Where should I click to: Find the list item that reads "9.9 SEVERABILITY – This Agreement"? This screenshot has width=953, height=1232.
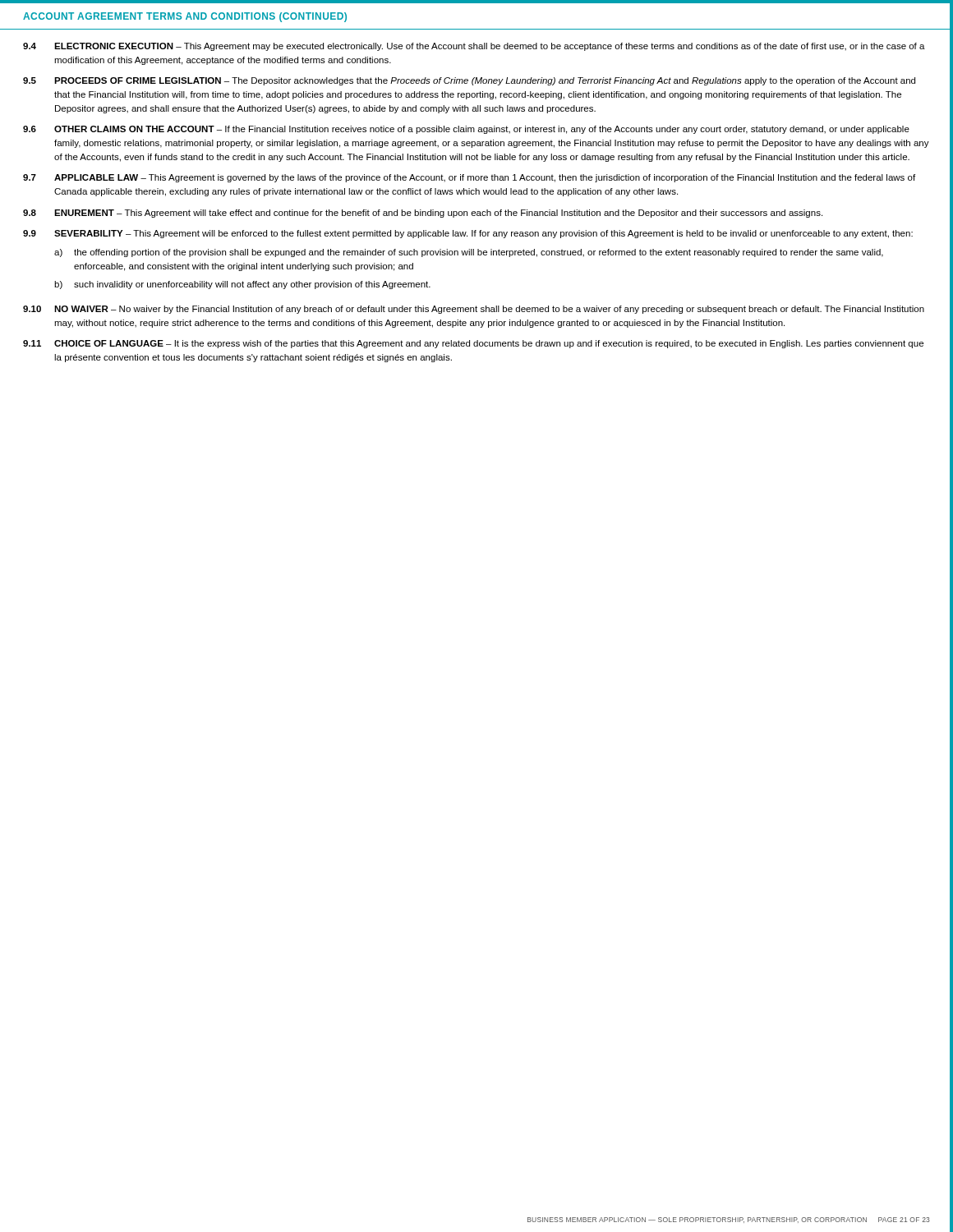pyautogui.click(x=476, y=261)
